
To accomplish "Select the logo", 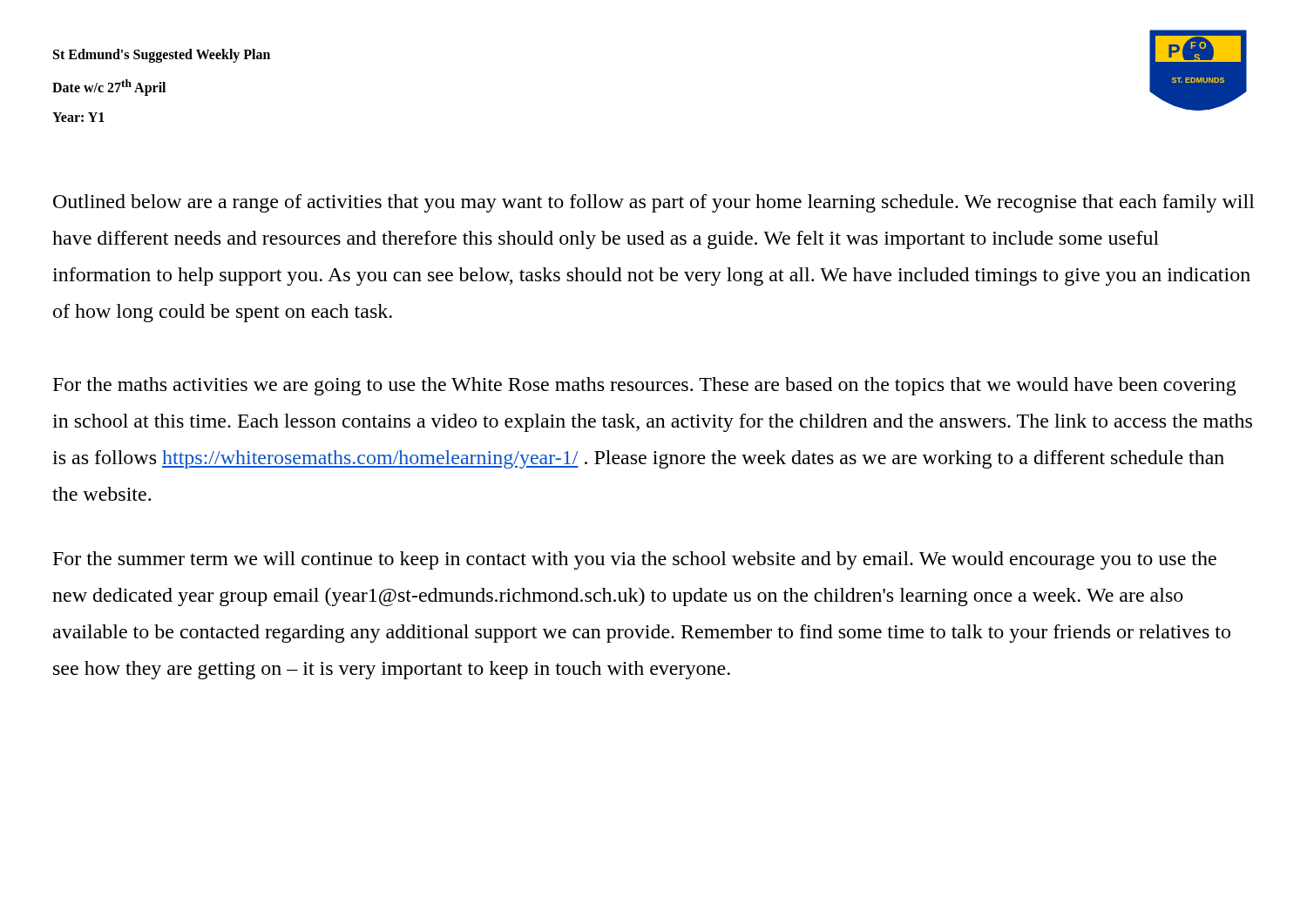I will click(1198, 78).
